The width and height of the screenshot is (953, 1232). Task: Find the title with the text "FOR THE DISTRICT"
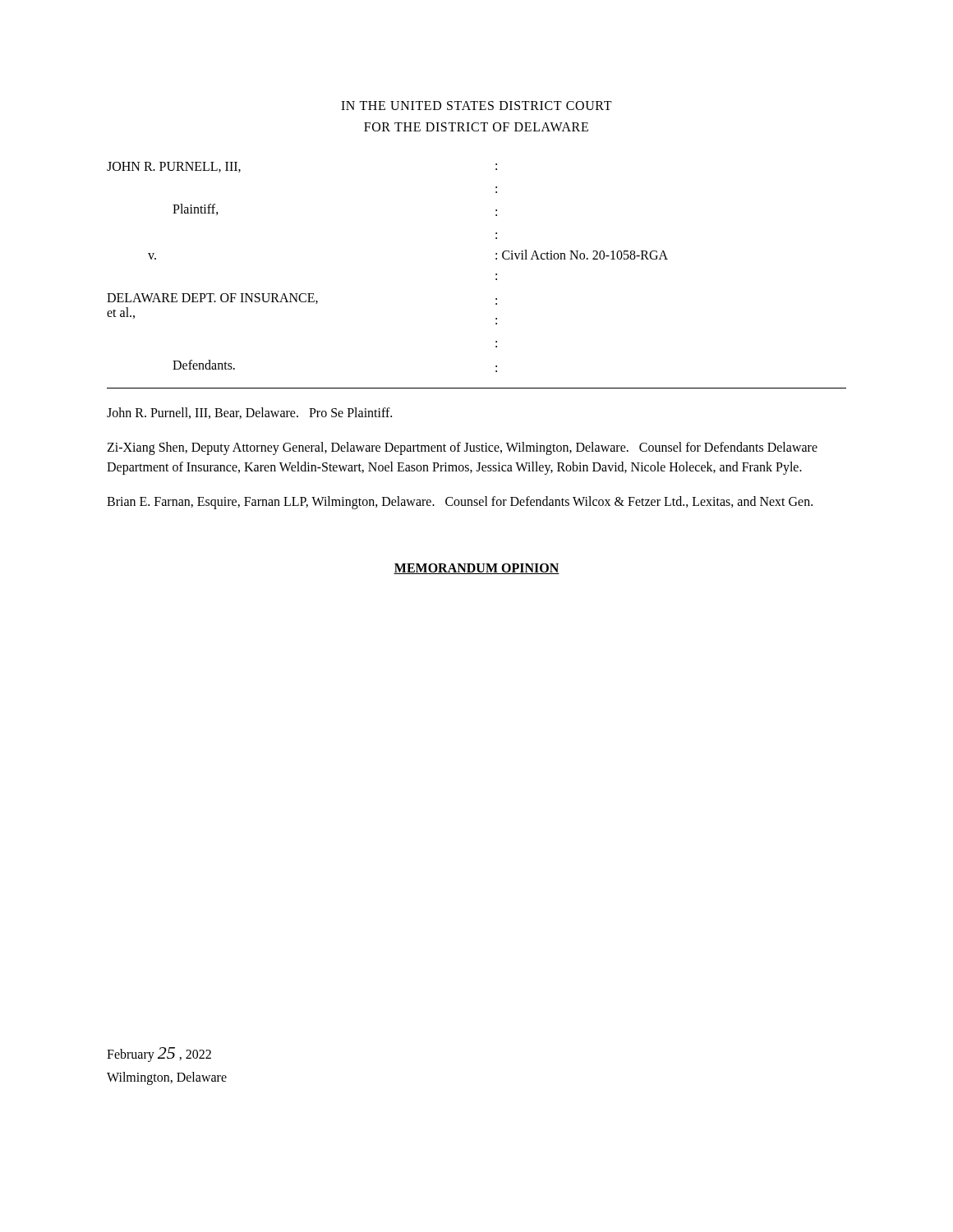[x=476, y=127]
